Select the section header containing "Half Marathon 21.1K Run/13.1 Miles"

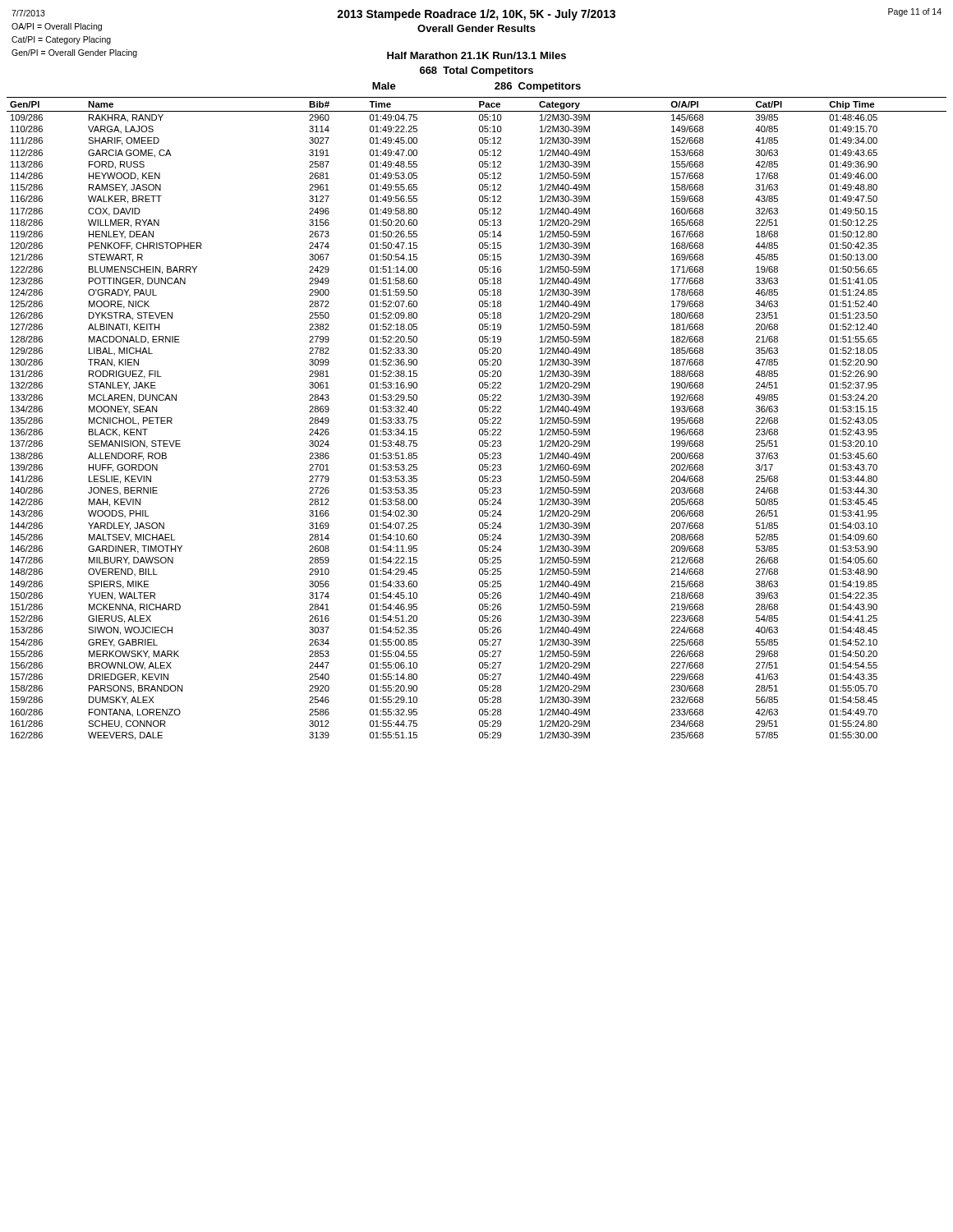point(476,55)
